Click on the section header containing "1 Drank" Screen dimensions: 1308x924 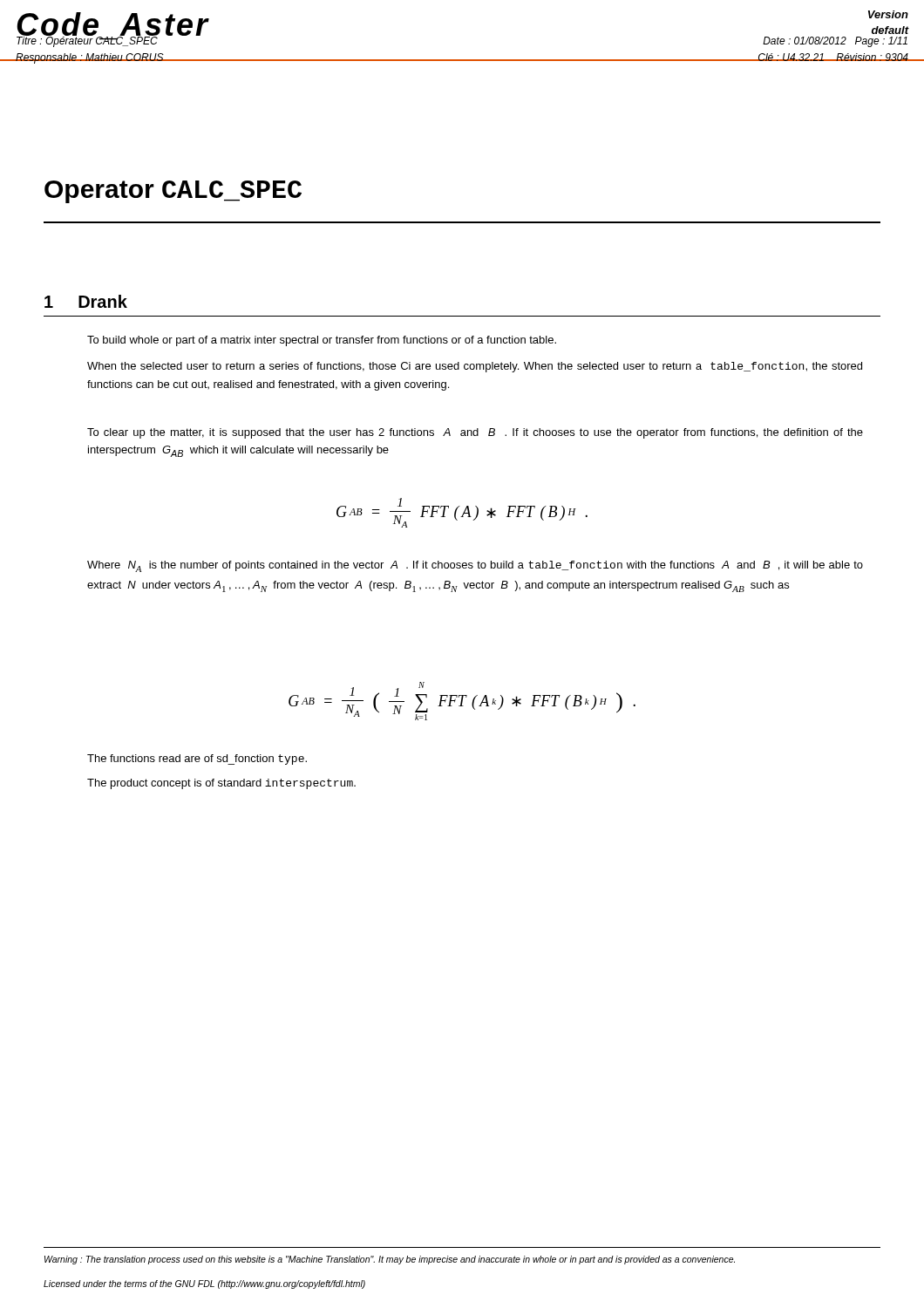click(x=86, y=301)
